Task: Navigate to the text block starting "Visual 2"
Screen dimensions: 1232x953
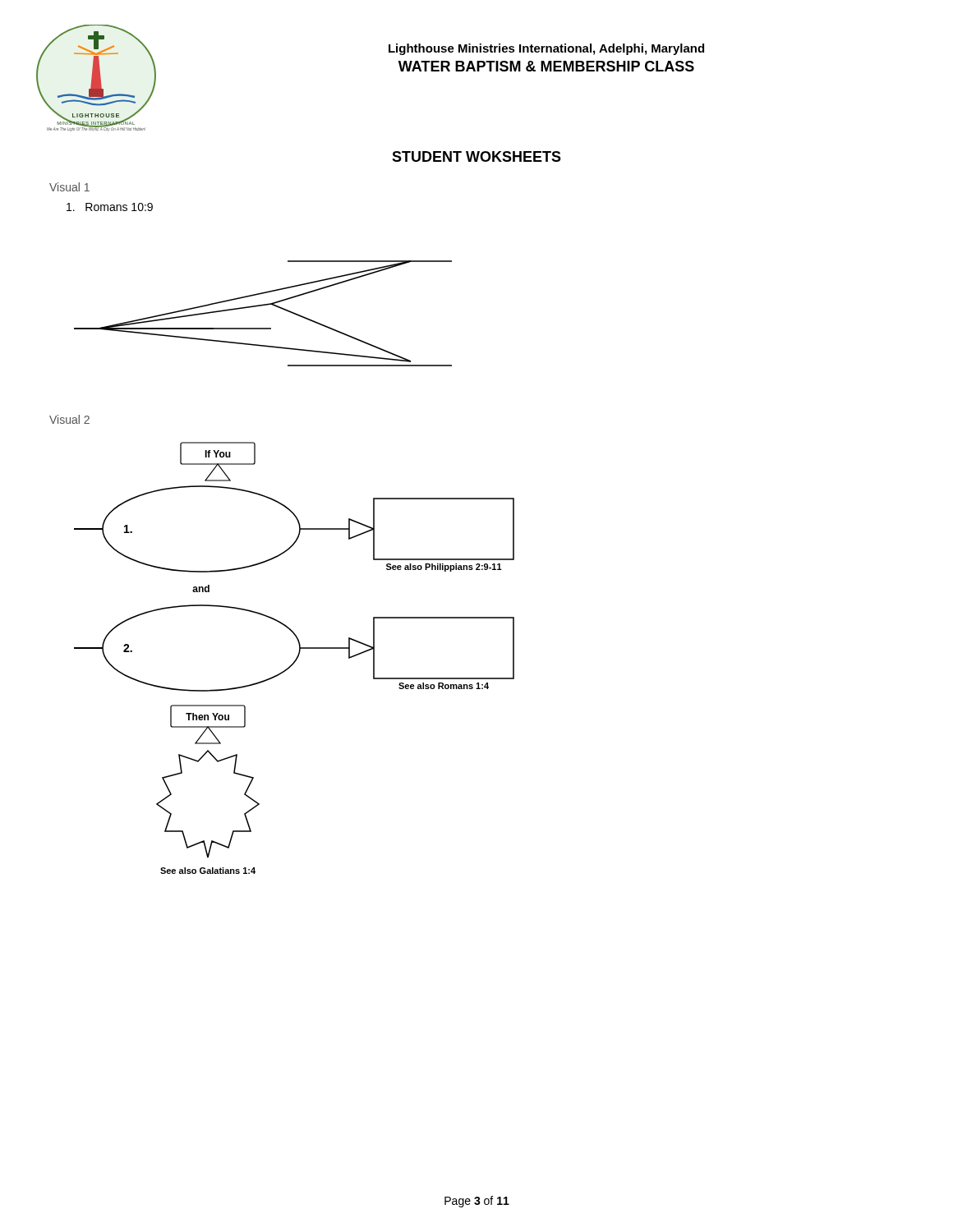Action: pyautogui.click(x=70, y=420)
